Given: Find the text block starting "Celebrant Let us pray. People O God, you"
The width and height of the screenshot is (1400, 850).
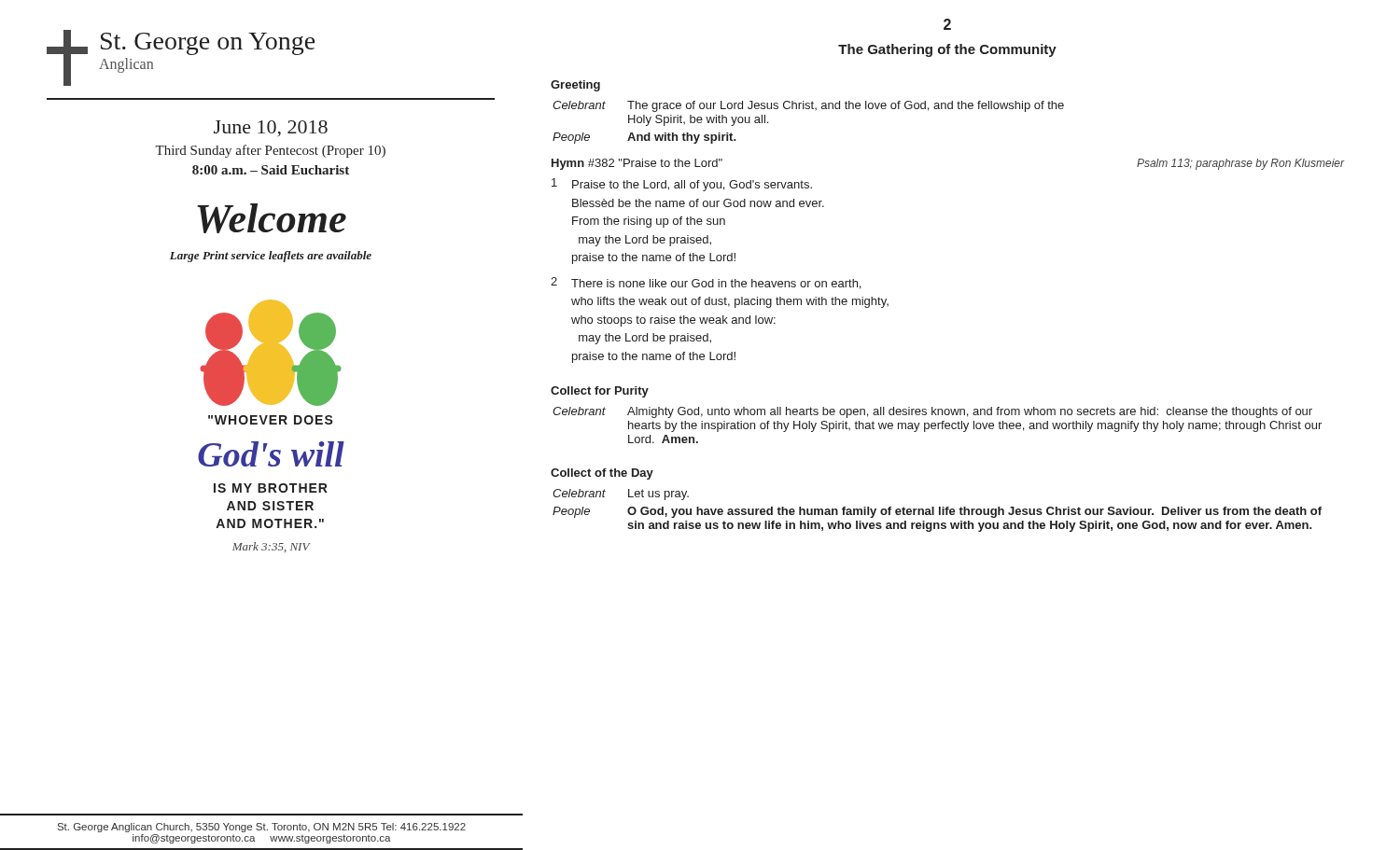Looking at the screenshot, I should 947,509.
